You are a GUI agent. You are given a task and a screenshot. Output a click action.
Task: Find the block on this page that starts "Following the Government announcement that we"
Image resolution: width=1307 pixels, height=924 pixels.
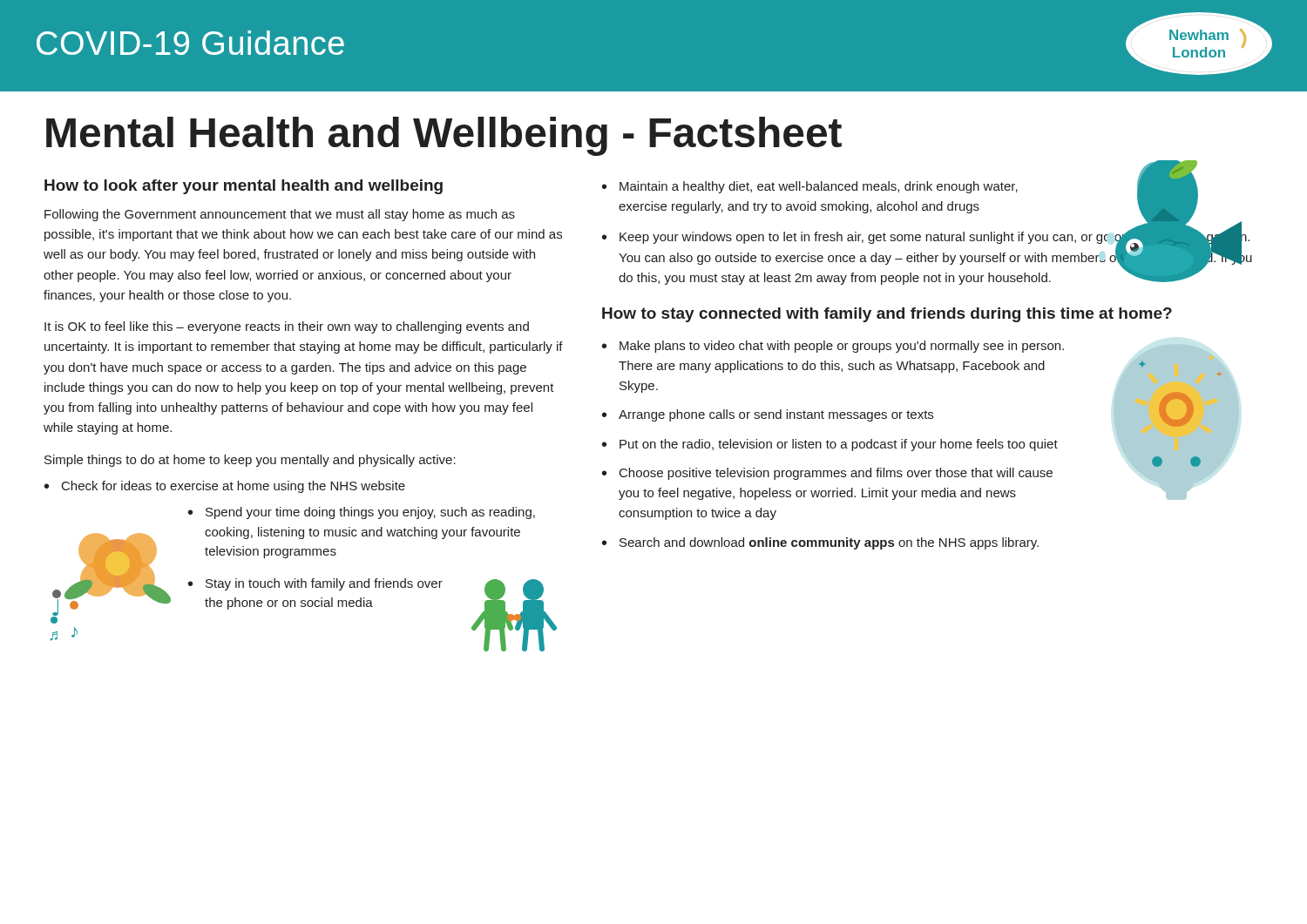click(x=303, y=254)
